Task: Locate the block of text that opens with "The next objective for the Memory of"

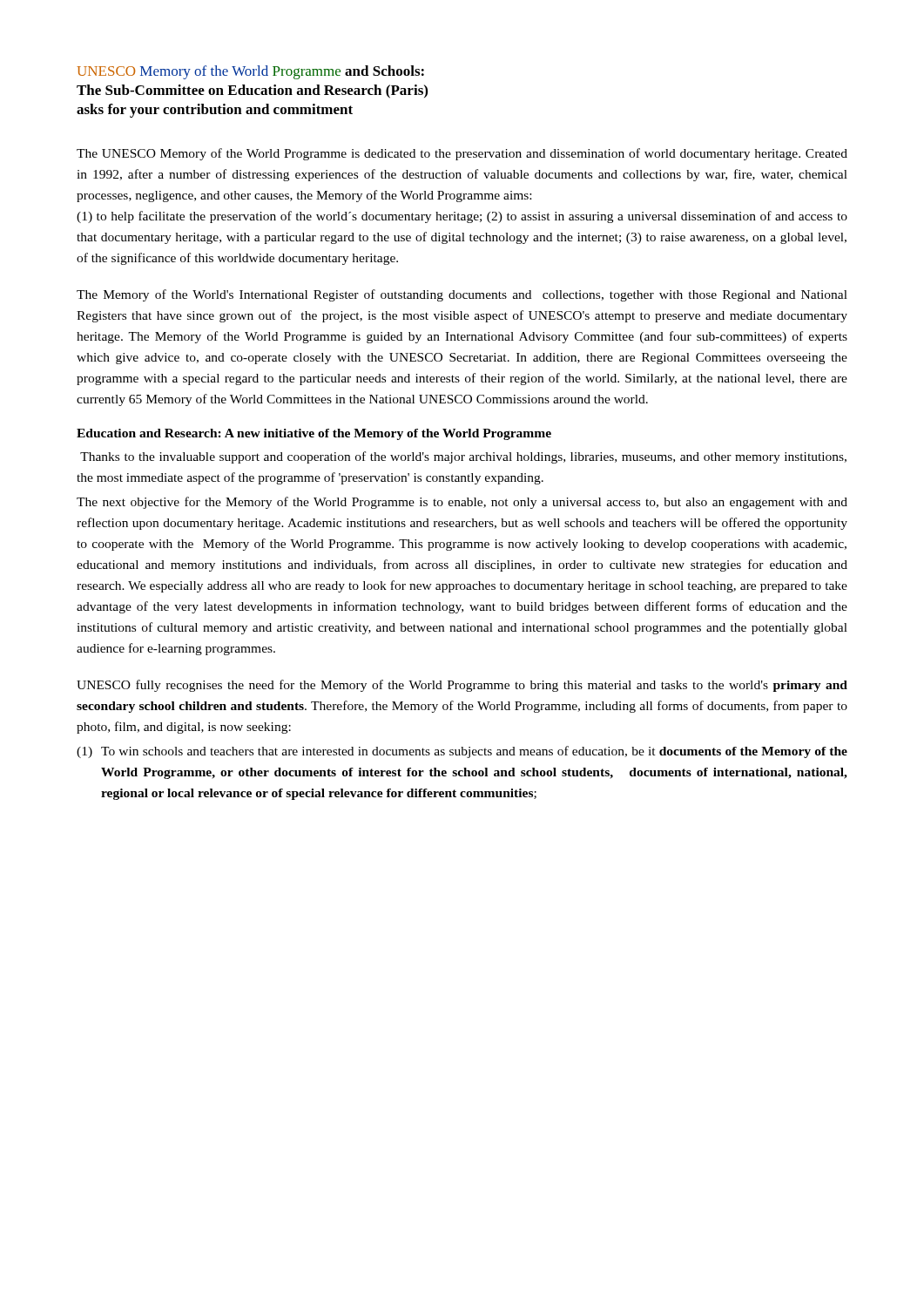Action: pyautogui.click(x=462, y=575)
